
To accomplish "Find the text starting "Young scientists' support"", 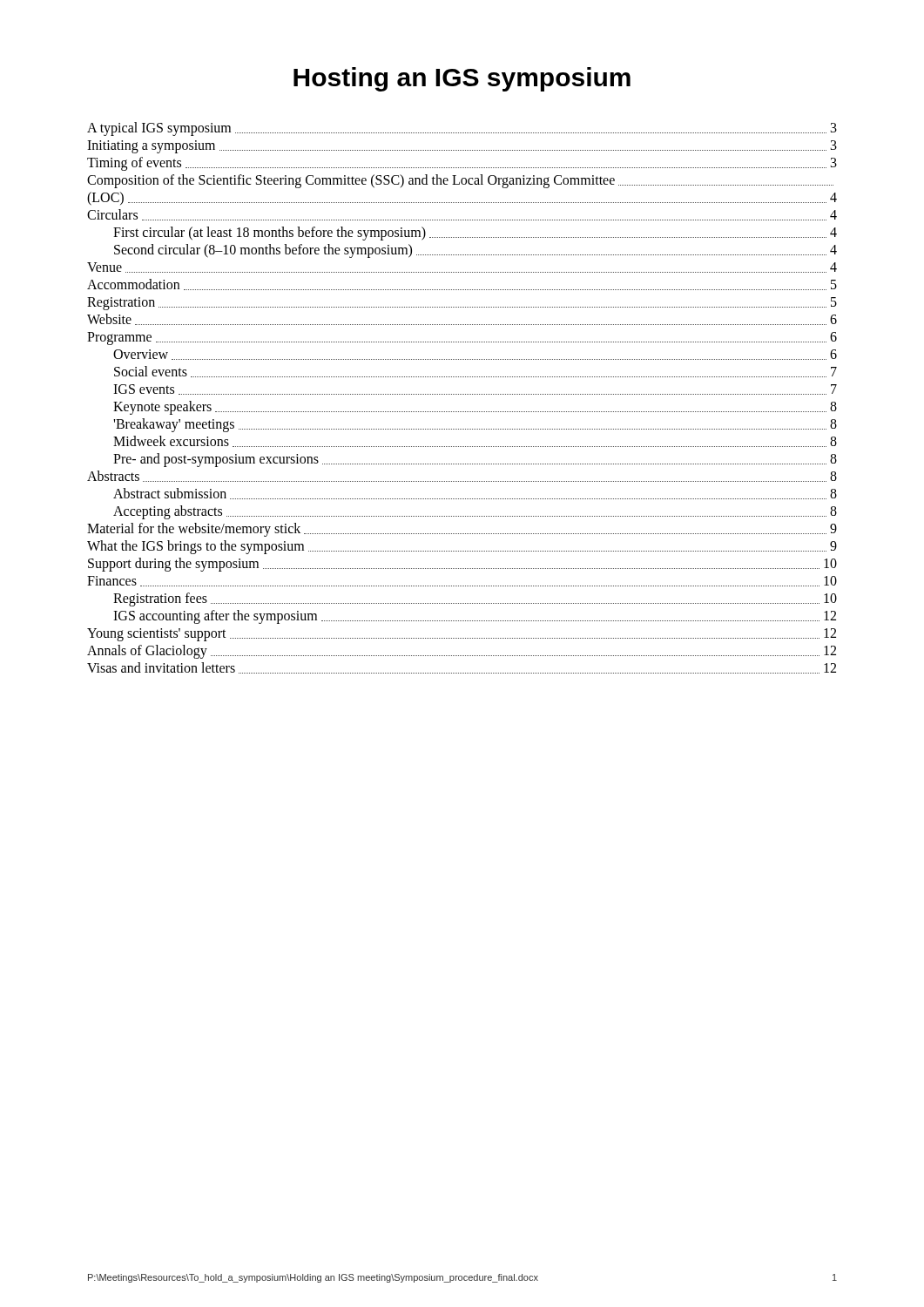I will pyautogui.click(x=462, y=634).
